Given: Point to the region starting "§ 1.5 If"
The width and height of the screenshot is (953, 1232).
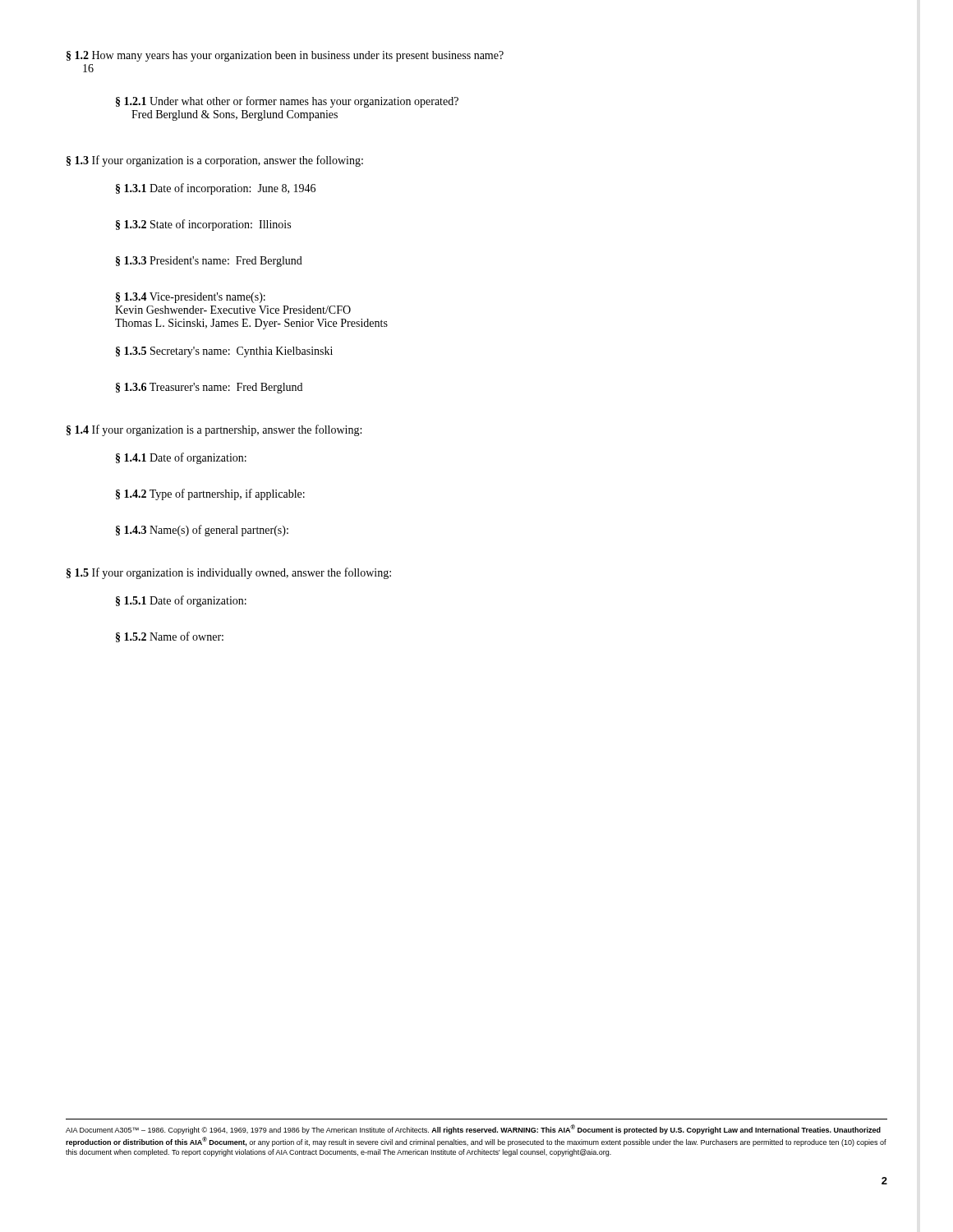Looking at the screenshot, I should (229, 573).
